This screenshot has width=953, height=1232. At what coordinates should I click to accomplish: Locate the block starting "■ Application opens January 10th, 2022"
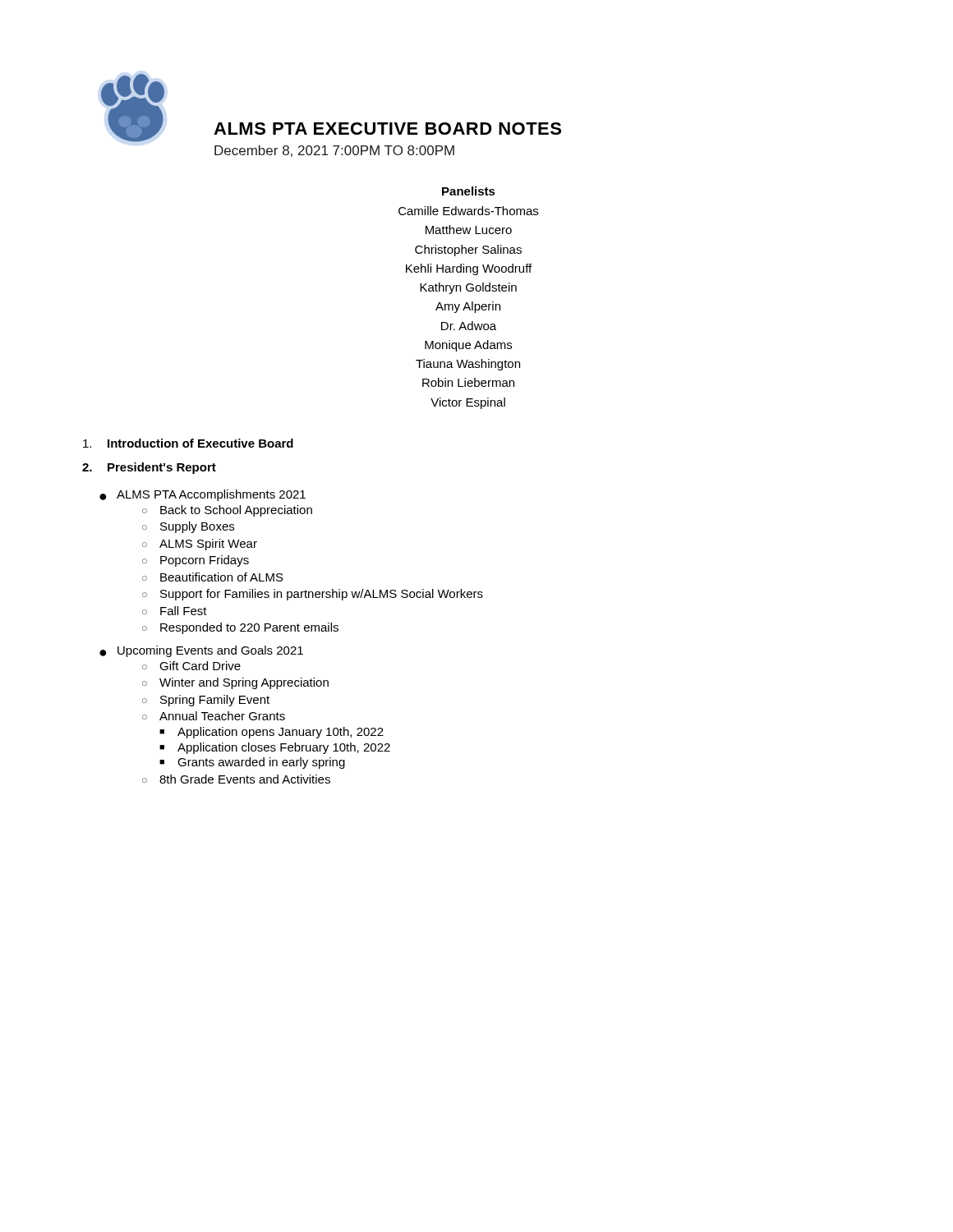(272, 732)
